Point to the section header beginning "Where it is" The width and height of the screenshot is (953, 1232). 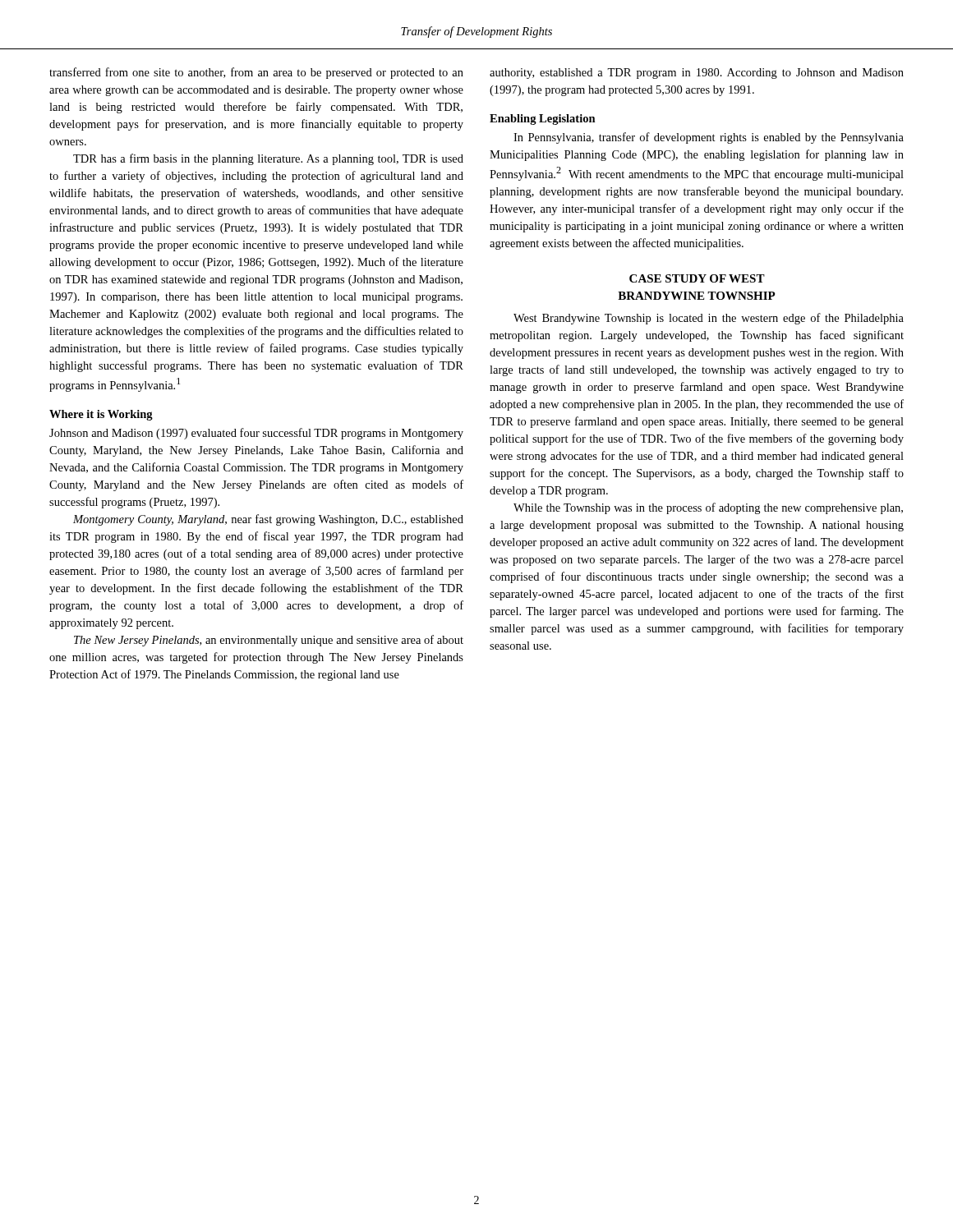click(x=101, y=414)
